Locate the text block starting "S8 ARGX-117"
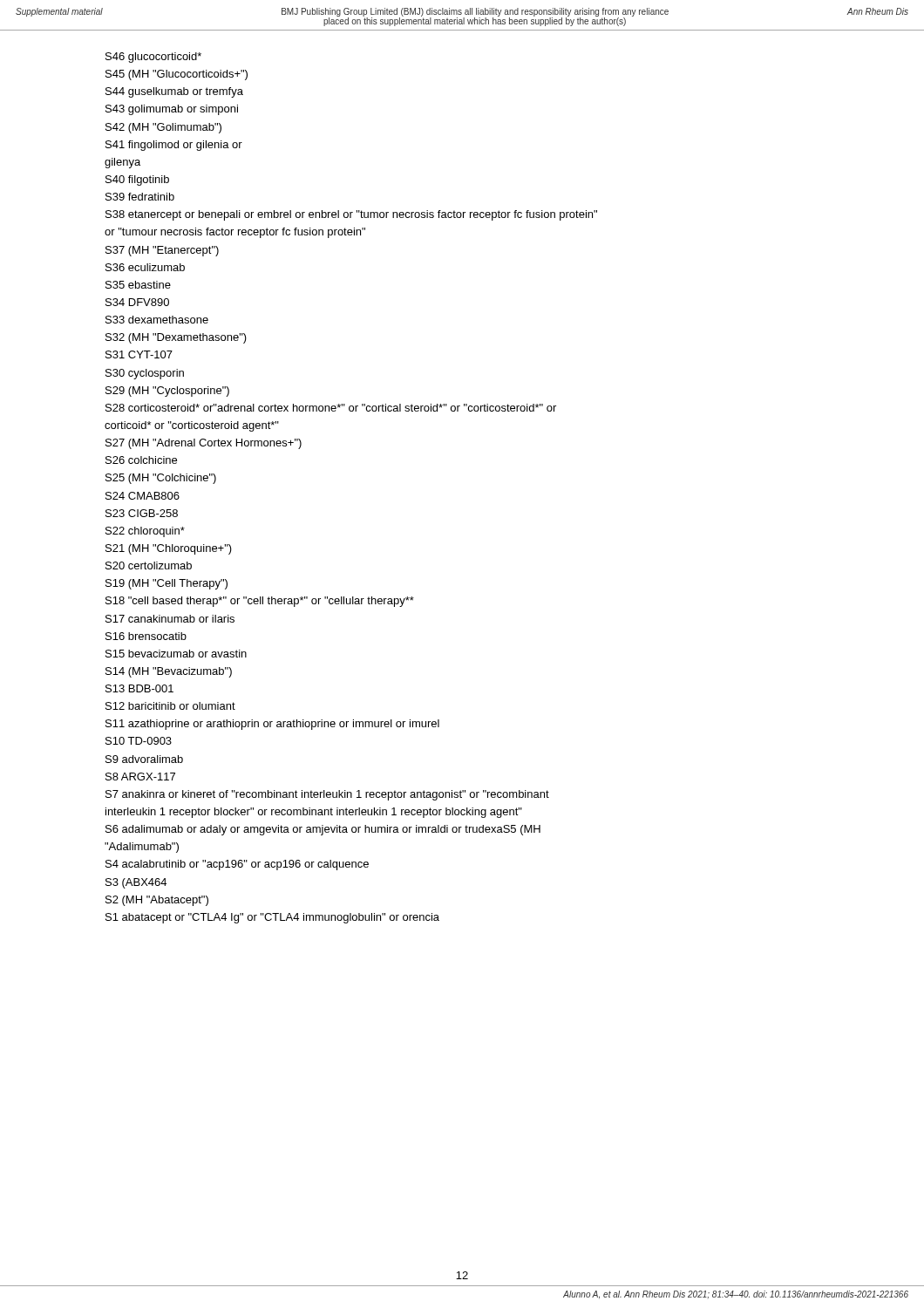The height and width of the screenshot is (1308, 924). (x=140, y=776)
